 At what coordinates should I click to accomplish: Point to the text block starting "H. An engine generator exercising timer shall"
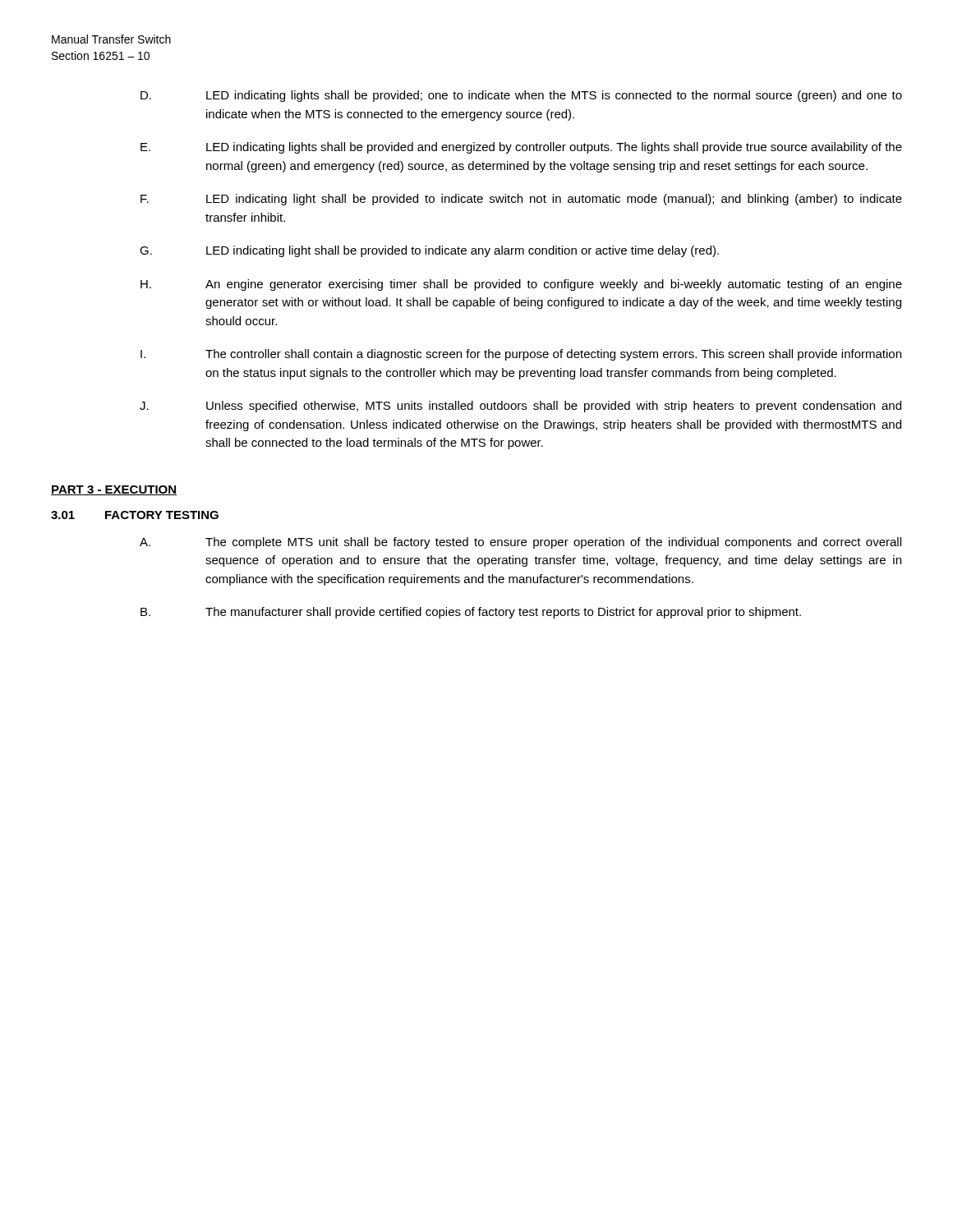pos(476,302)
